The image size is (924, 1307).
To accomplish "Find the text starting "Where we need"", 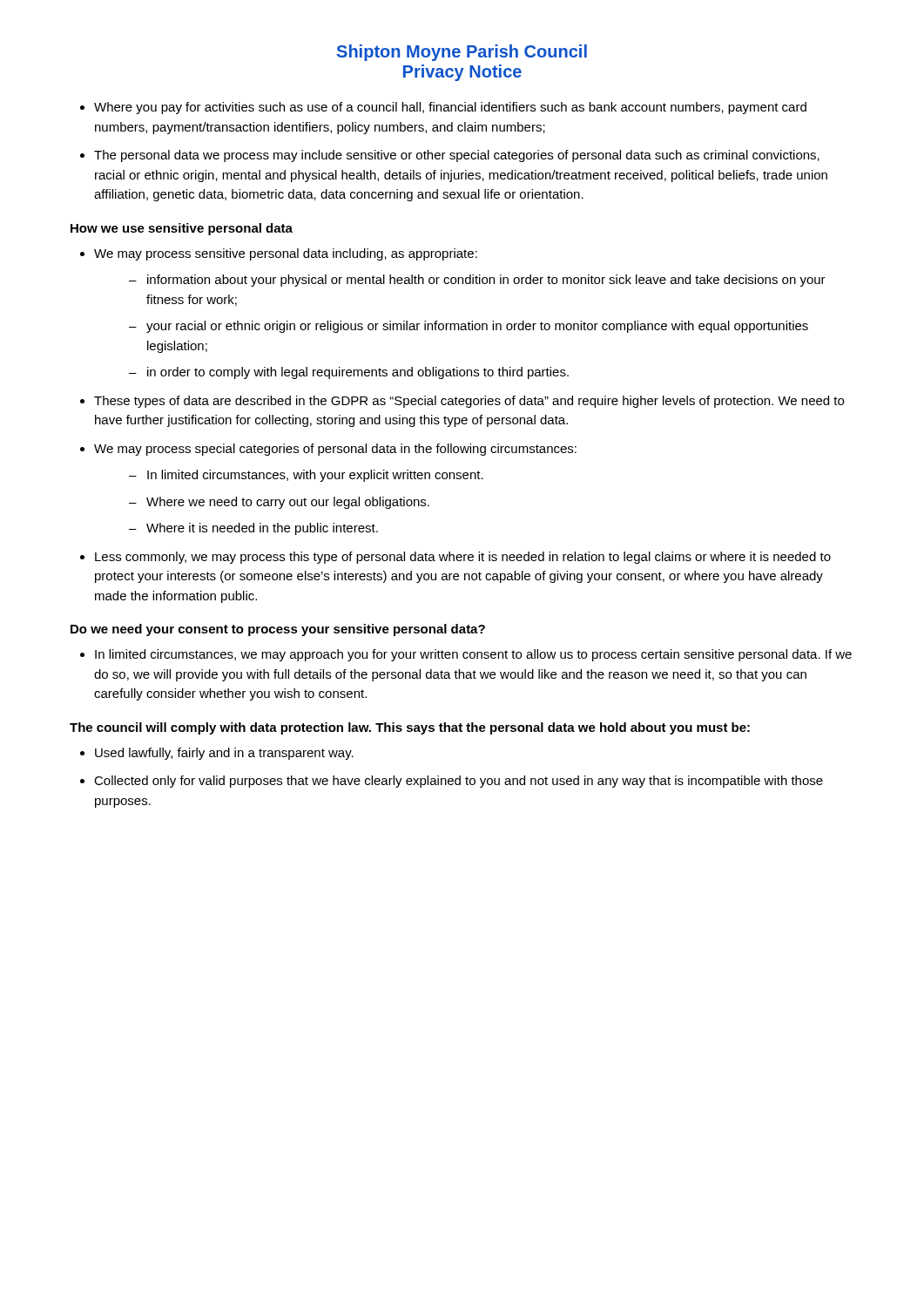I will pos(288,501).
